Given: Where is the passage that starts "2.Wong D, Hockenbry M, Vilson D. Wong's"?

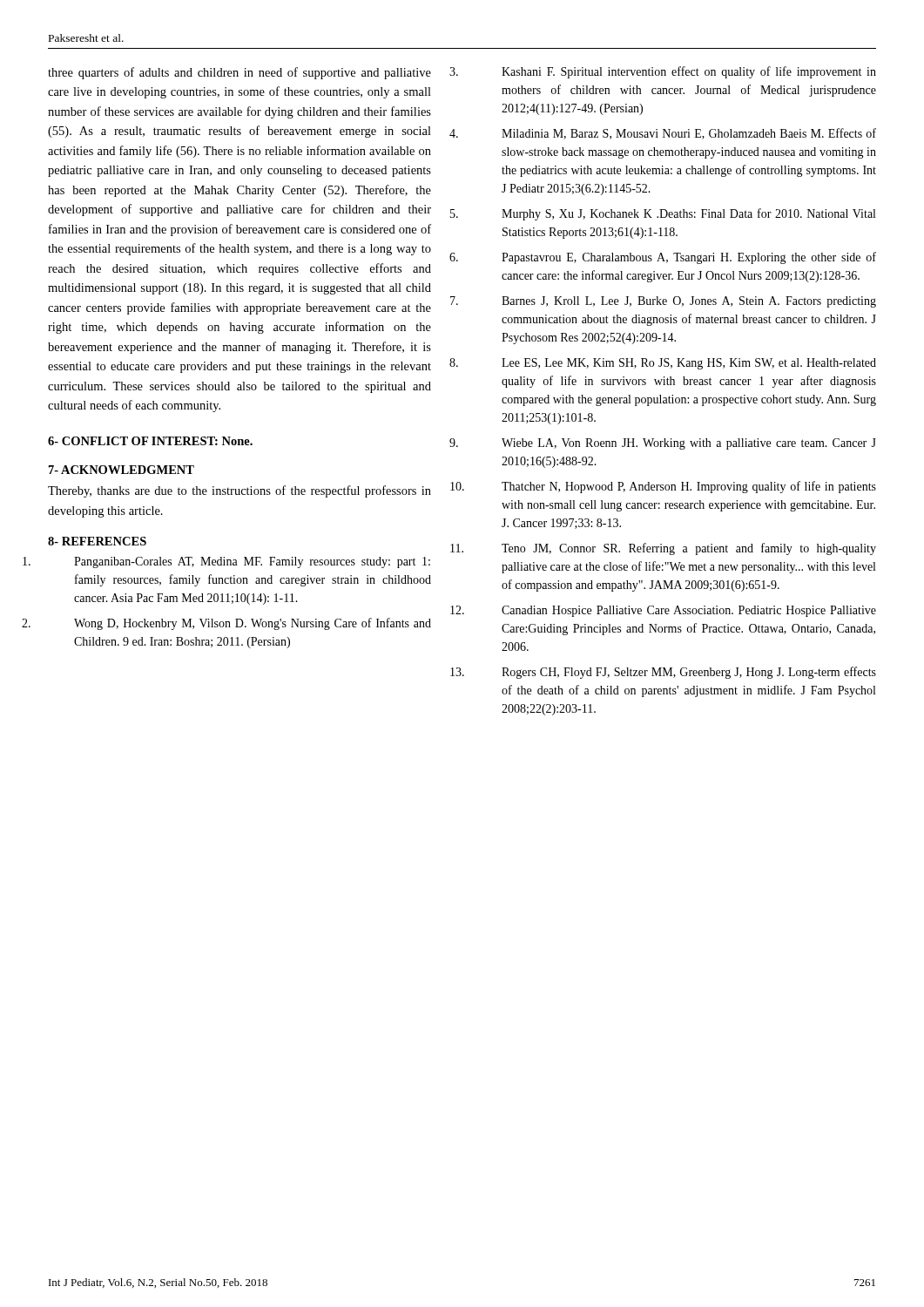Looking at the screenshot, I should pyautogui.click(x=239, y=632).
